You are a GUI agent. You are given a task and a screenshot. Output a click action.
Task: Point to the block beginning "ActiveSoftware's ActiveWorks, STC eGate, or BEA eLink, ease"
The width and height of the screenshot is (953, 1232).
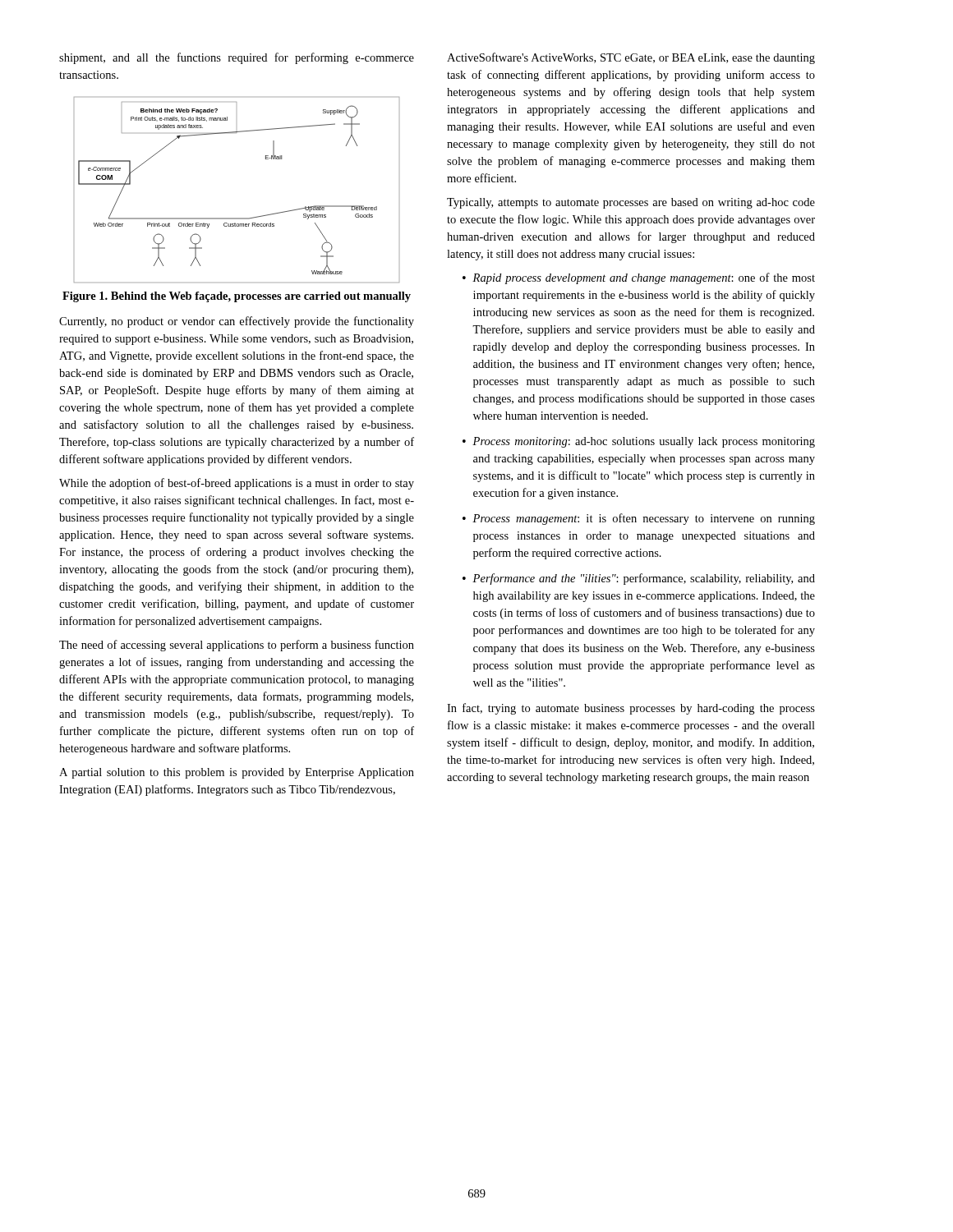[631, 118]
